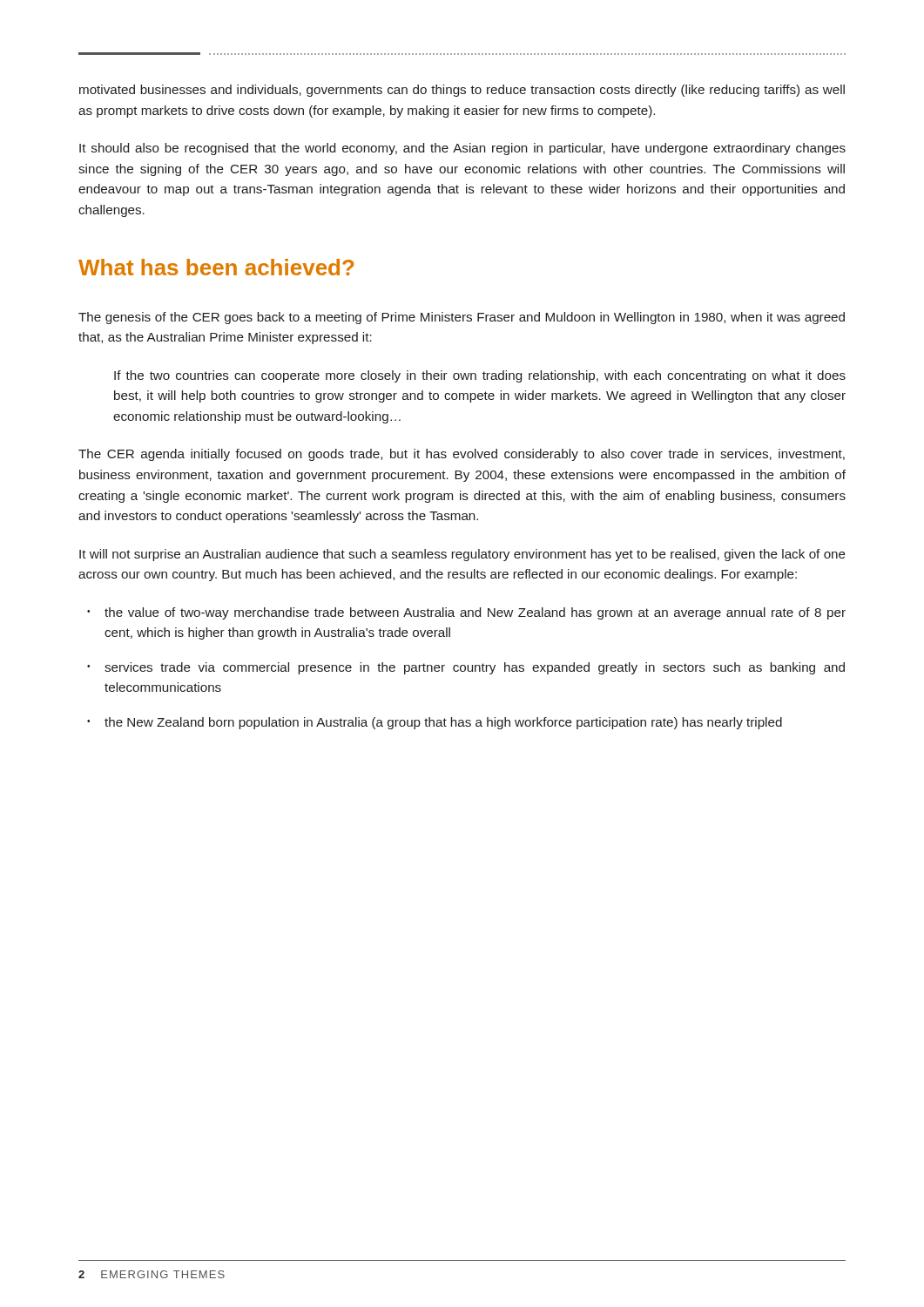Locate the block of text that opens with "It should also be recognised that the world"

[462, 179]
